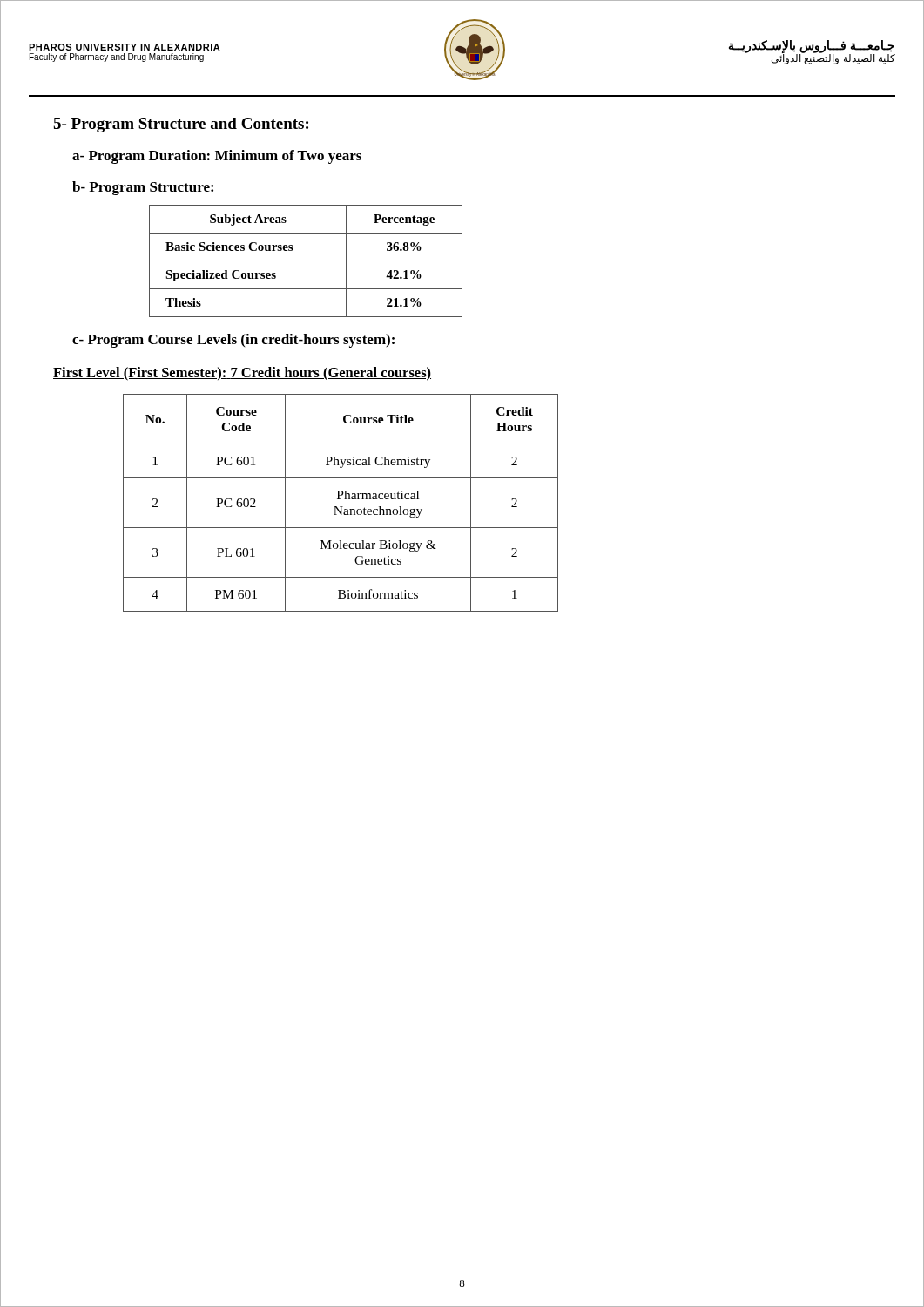Find "a- Program Duration: Minimum of Two years" on this page
This screenshot has width=924, height=1307.
point(217,156)
